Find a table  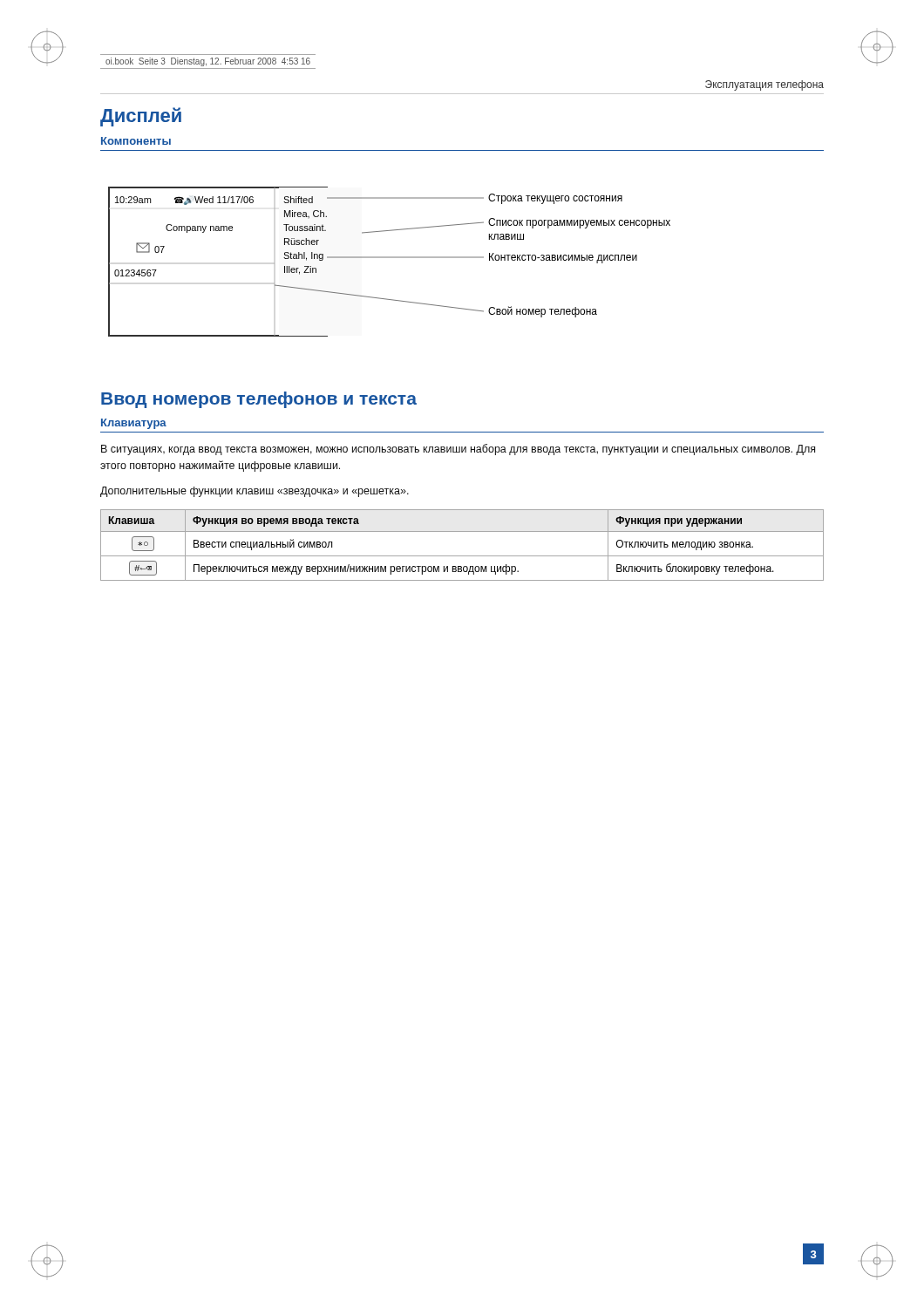click(462, 545)
